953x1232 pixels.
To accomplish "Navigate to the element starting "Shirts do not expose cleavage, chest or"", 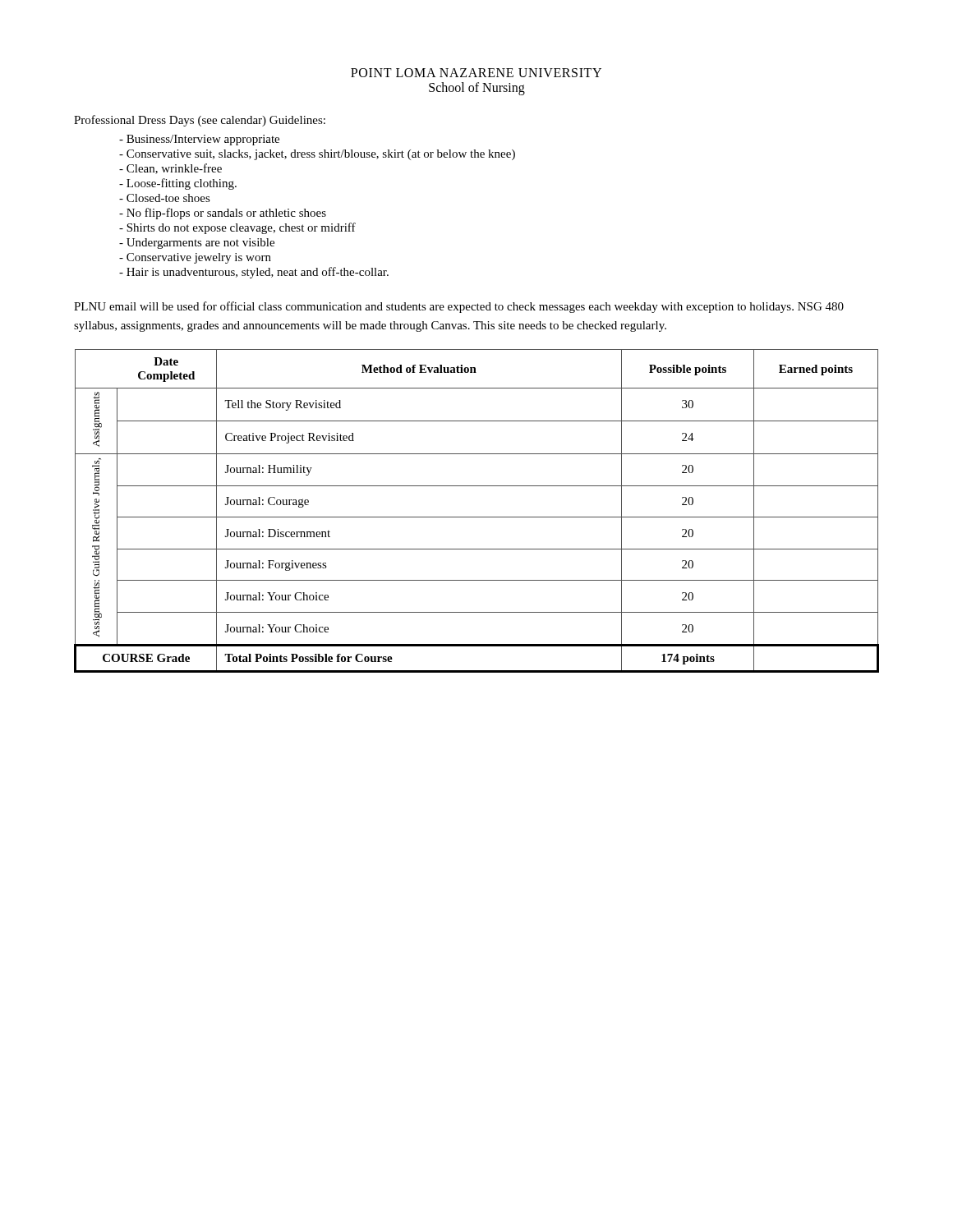I will (x=237, y=227).
